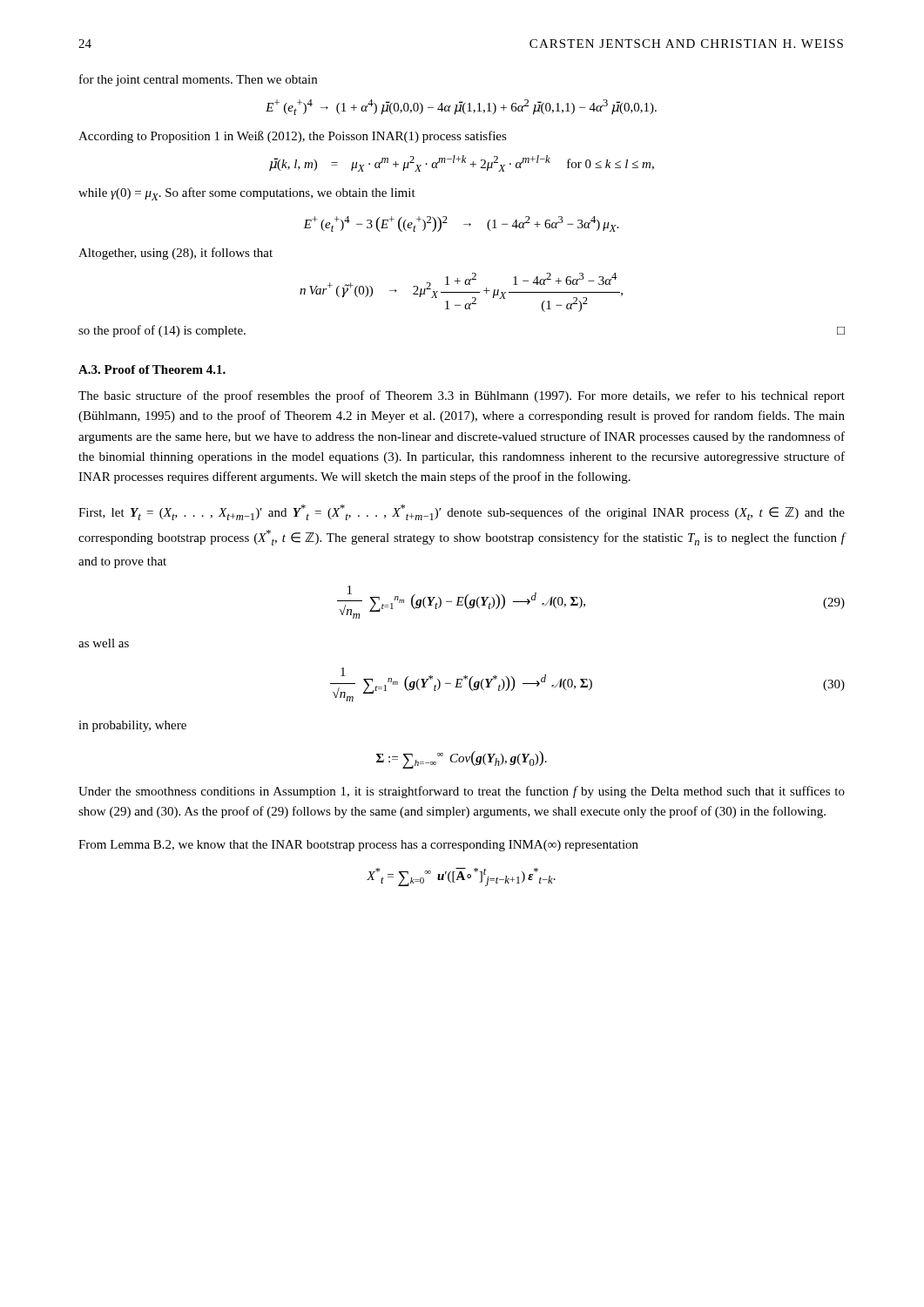Locate the element starting "From Lemma B.2, we know that the INAR"
Viewport: 924px width, 1307px height.
(358, 844)
